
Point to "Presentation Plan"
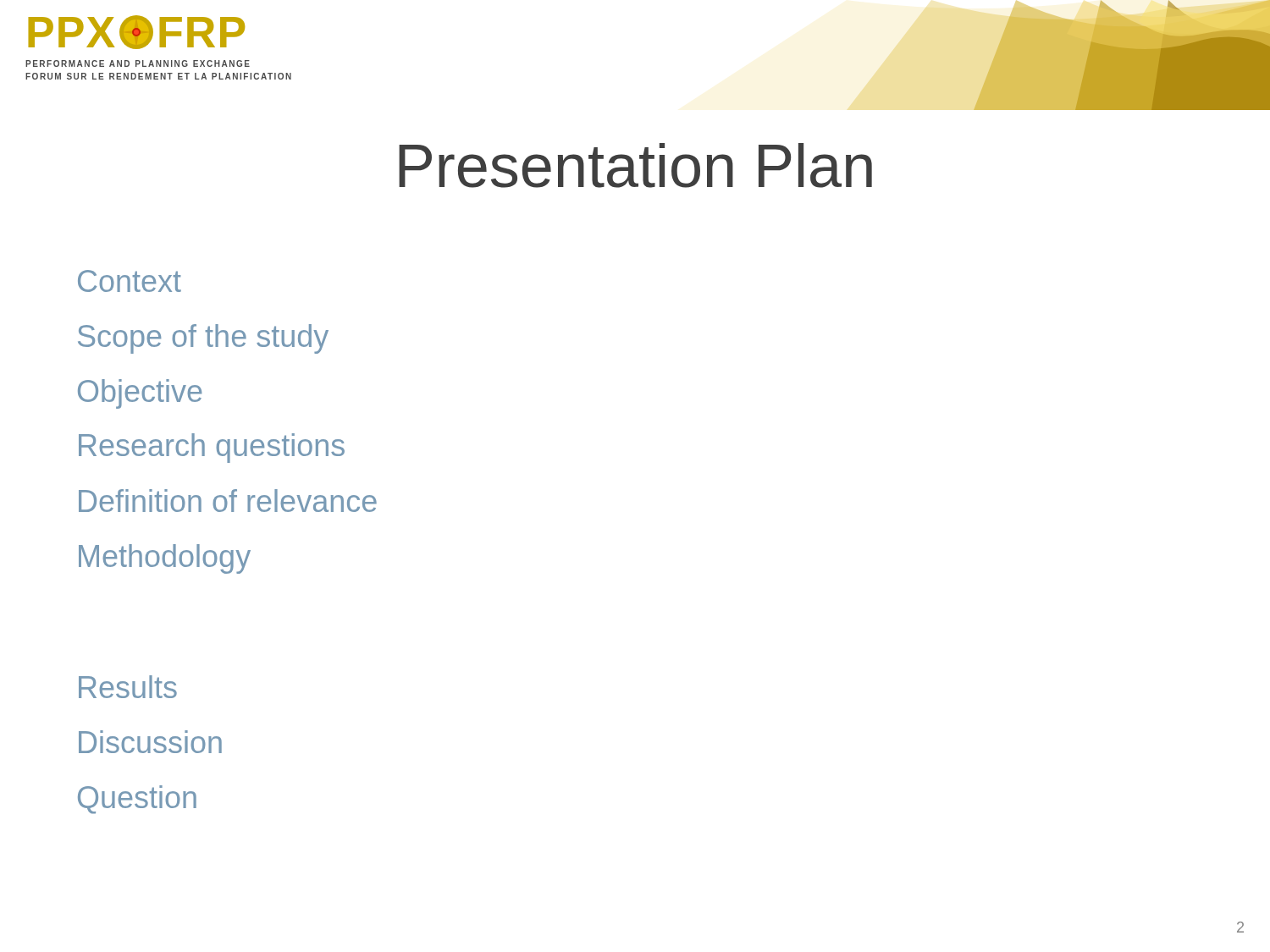pos(635,166)
